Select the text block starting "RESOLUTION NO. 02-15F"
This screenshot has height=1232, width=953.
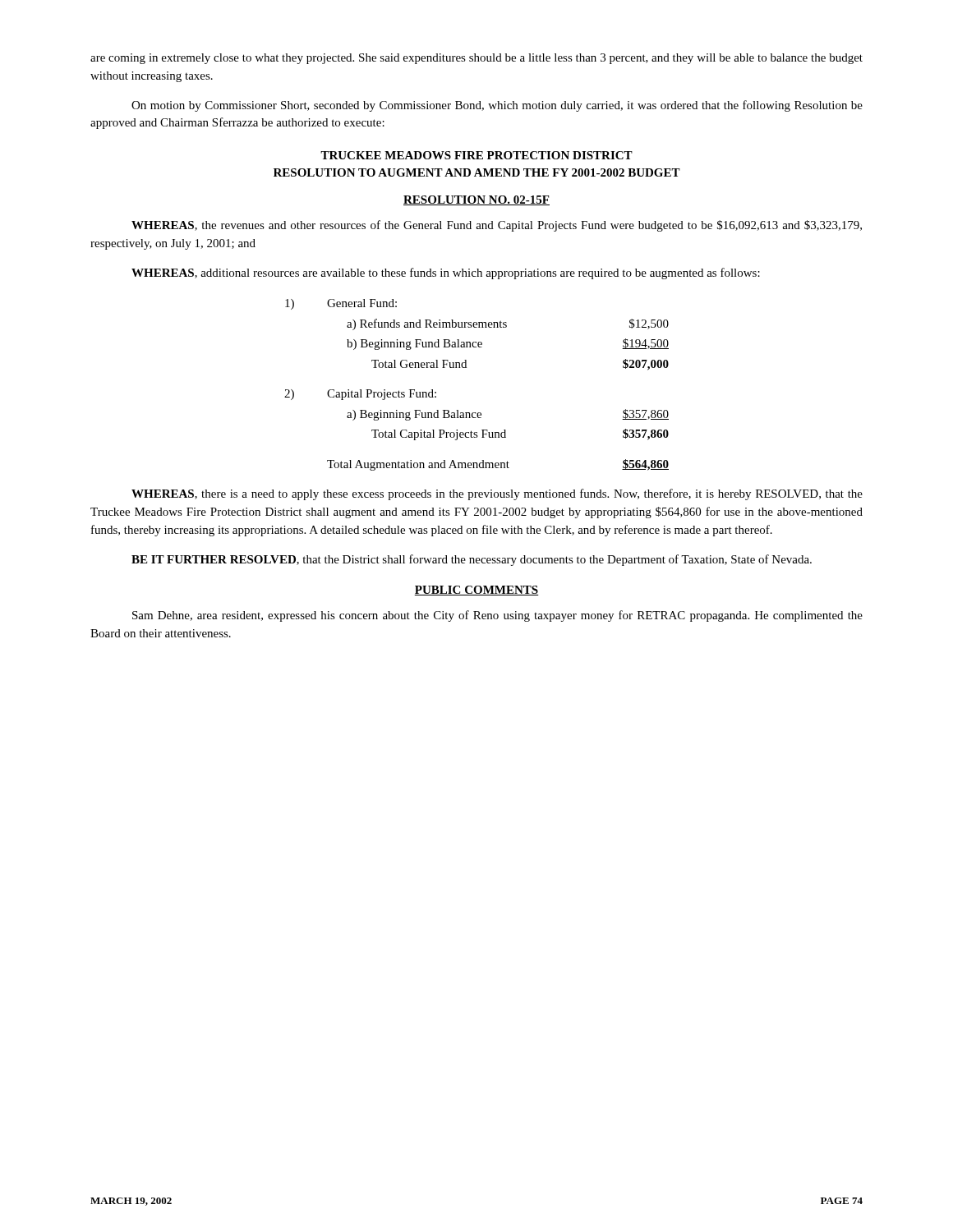pos(476,200)
